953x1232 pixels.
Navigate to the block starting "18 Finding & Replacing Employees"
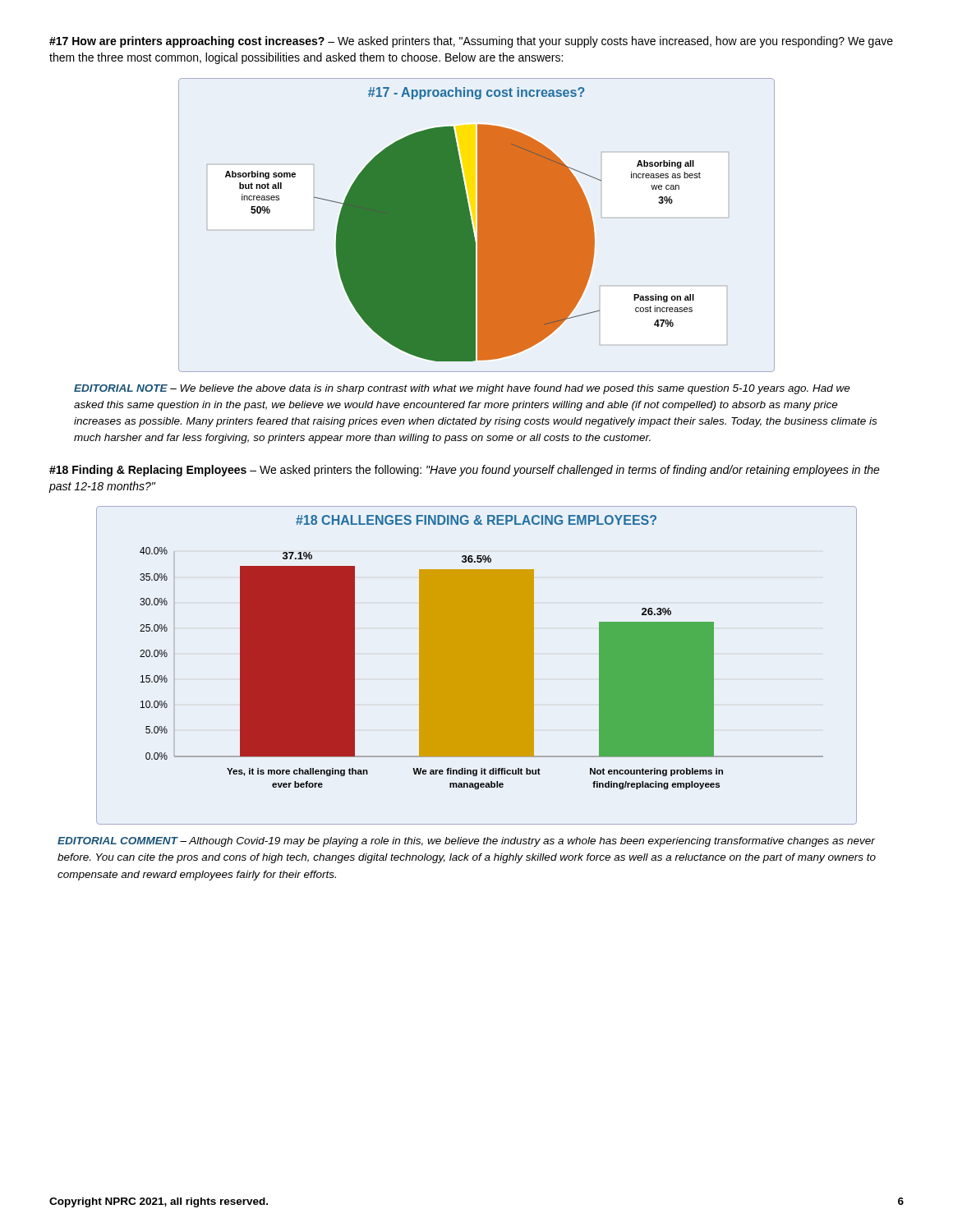coord(465,478)
